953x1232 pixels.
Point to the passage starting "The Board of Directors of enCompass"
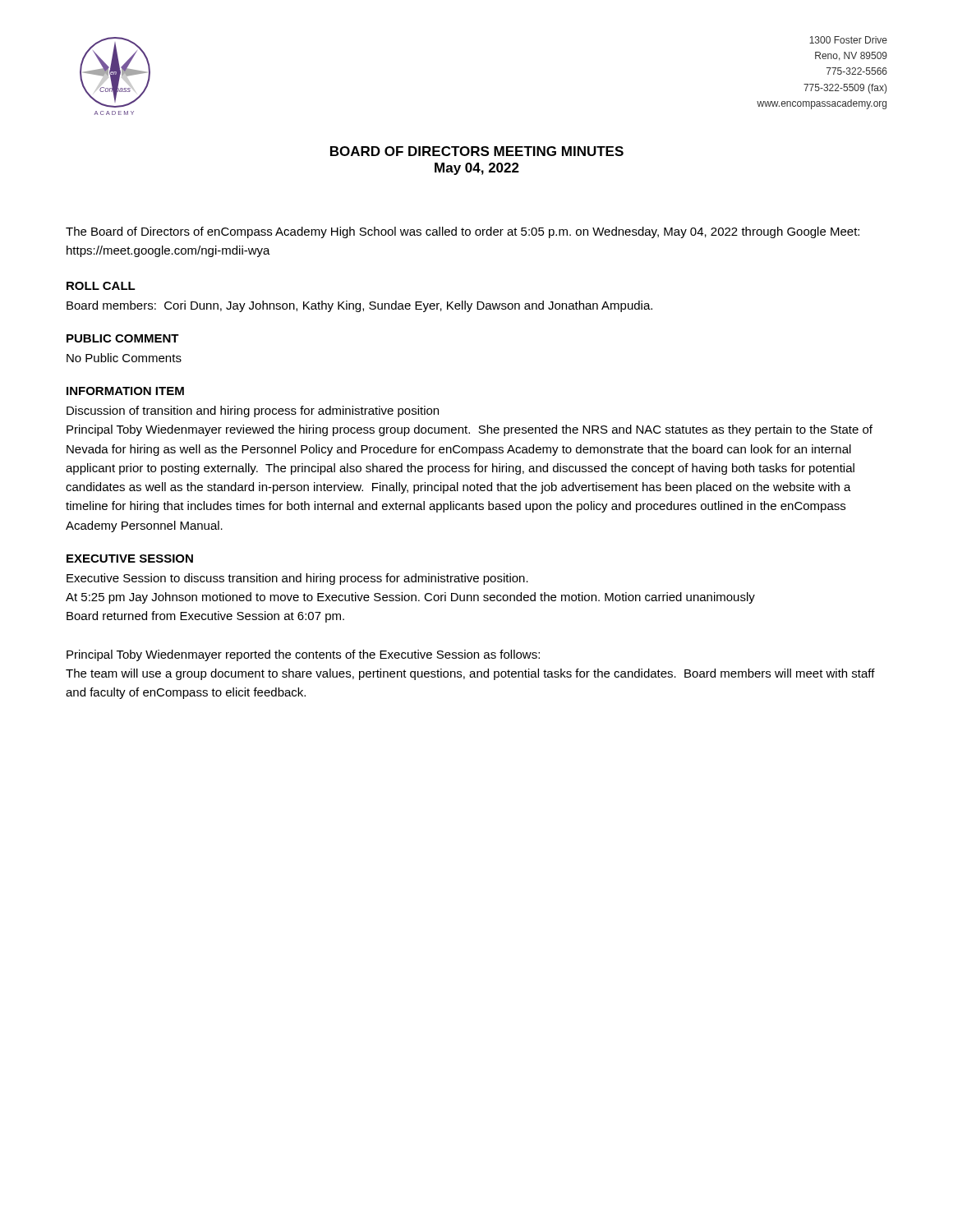click(x=463, y=241)
